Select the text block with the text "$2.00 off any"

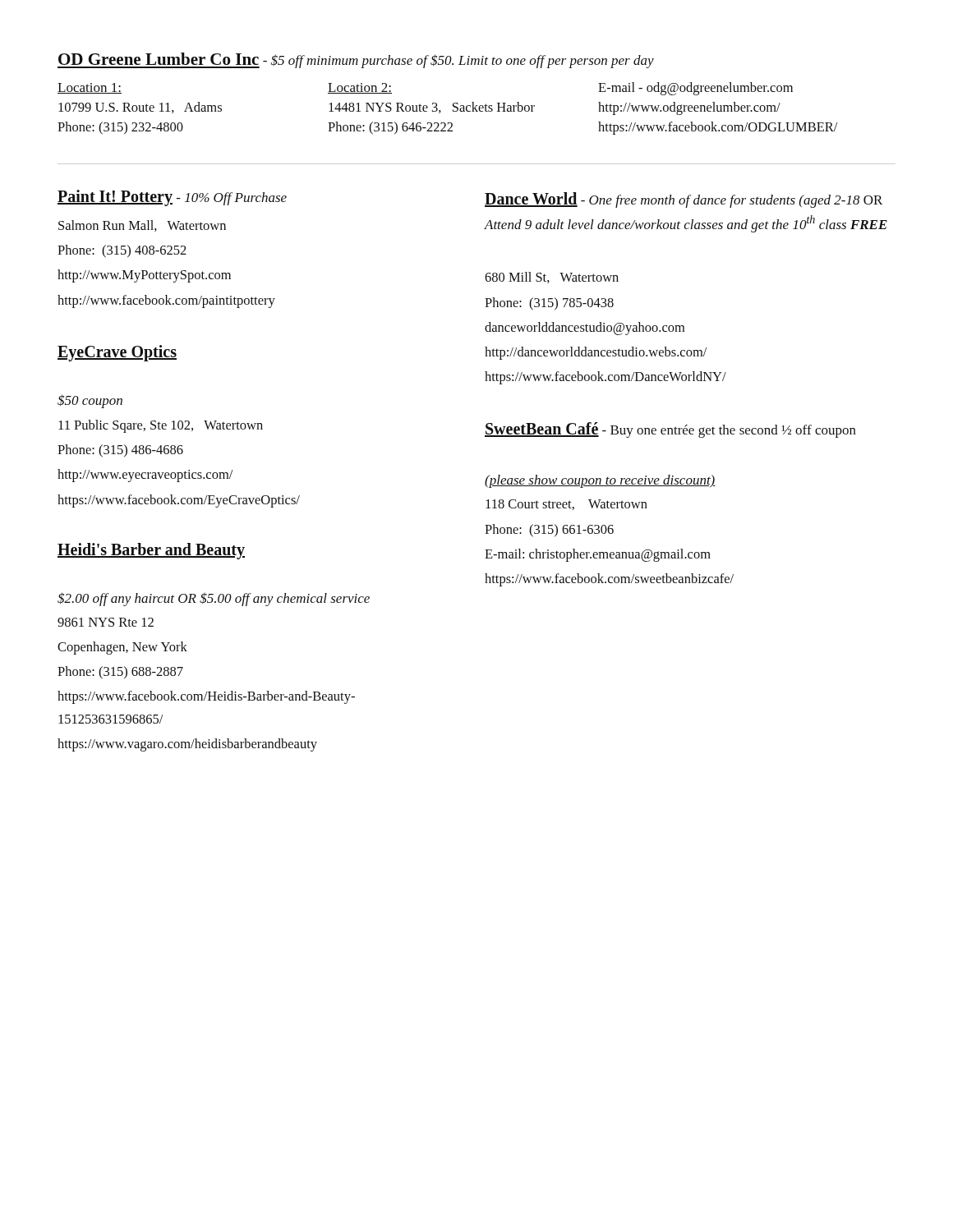[214, 599]
